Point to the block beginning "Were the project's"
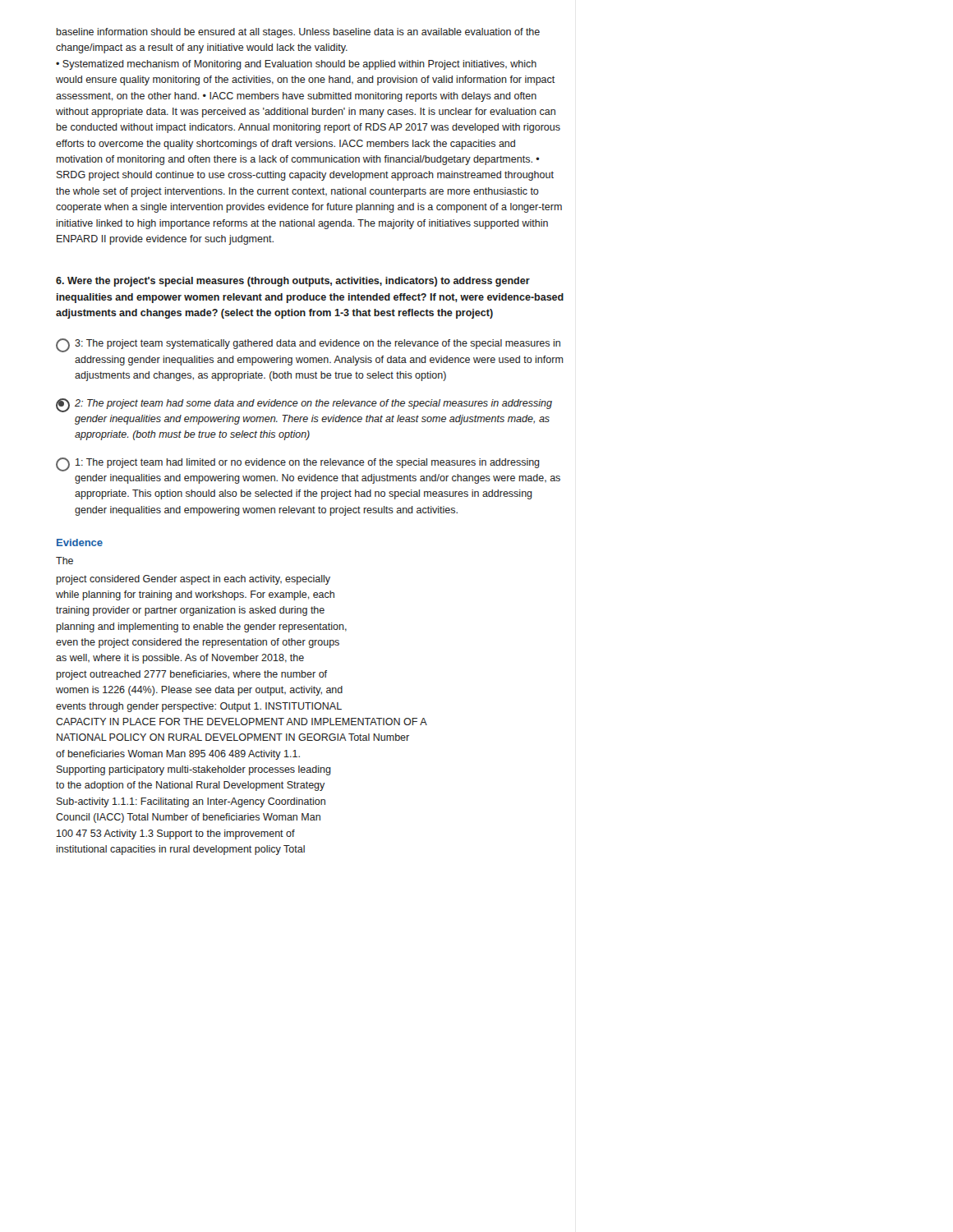 tap(311, 298)
